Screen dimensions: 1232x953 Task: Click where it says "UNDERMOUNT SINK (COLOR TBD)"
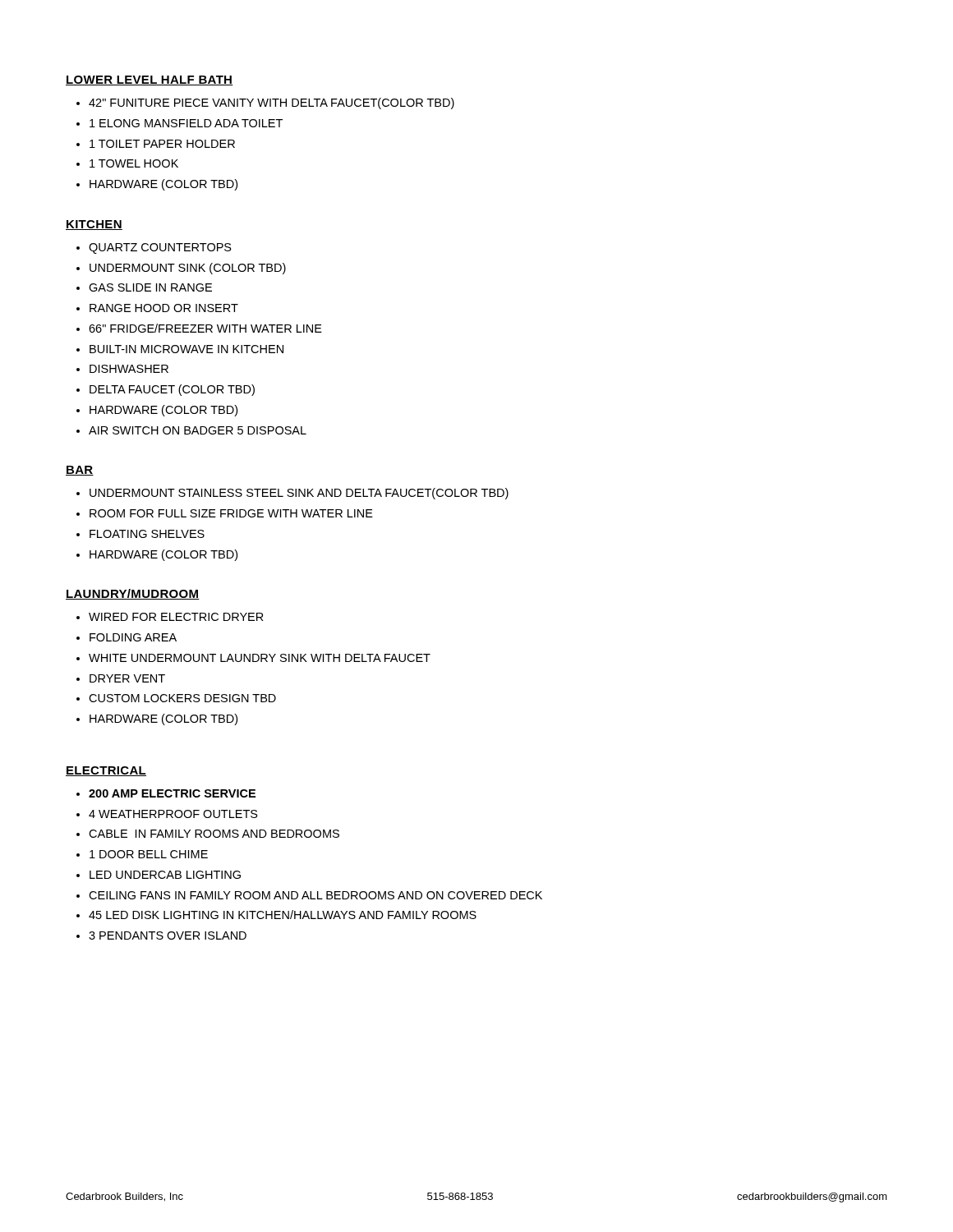click(187, 267)
